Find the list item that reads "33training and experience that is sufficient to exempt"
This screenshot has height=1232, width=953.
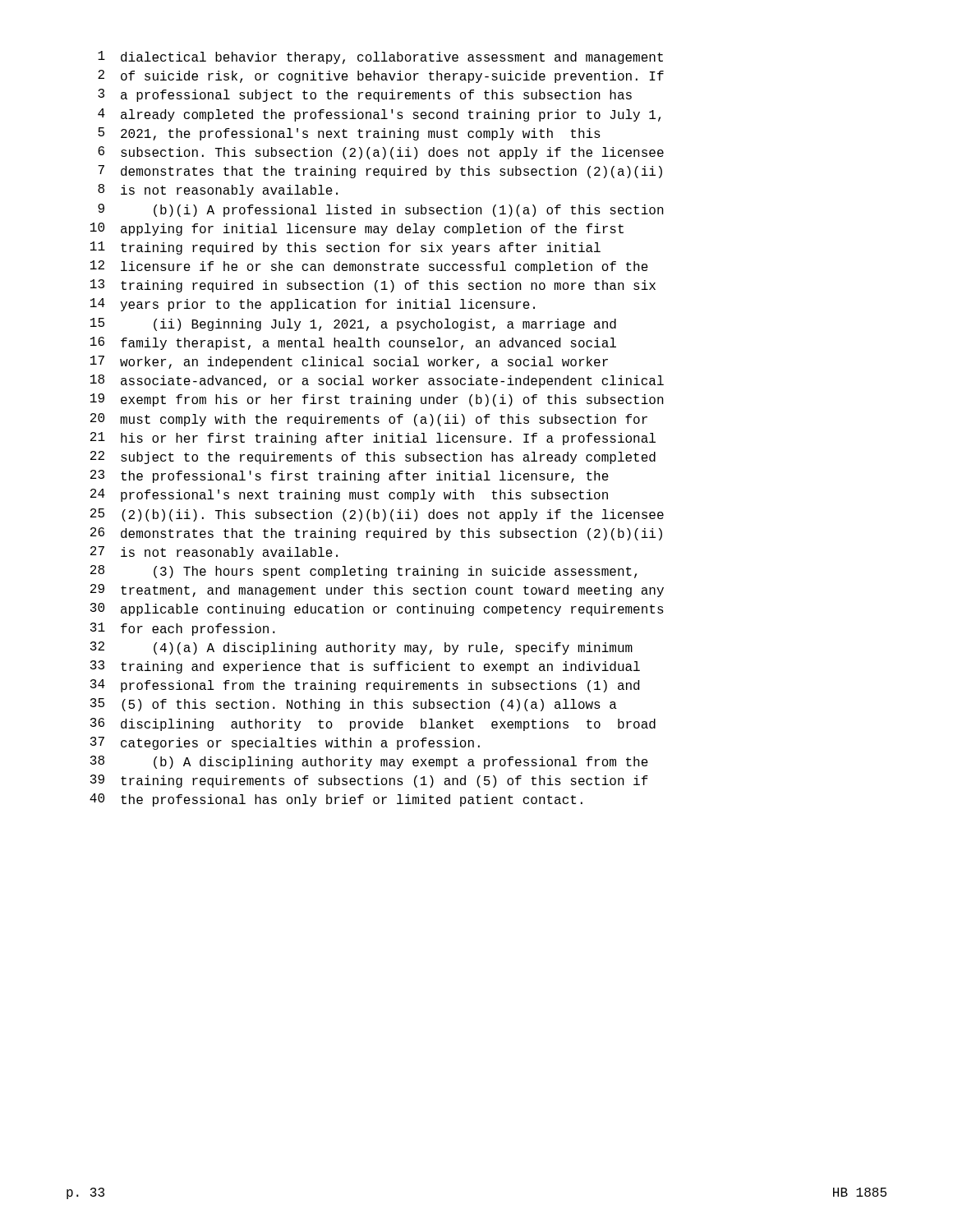(476, 668)
